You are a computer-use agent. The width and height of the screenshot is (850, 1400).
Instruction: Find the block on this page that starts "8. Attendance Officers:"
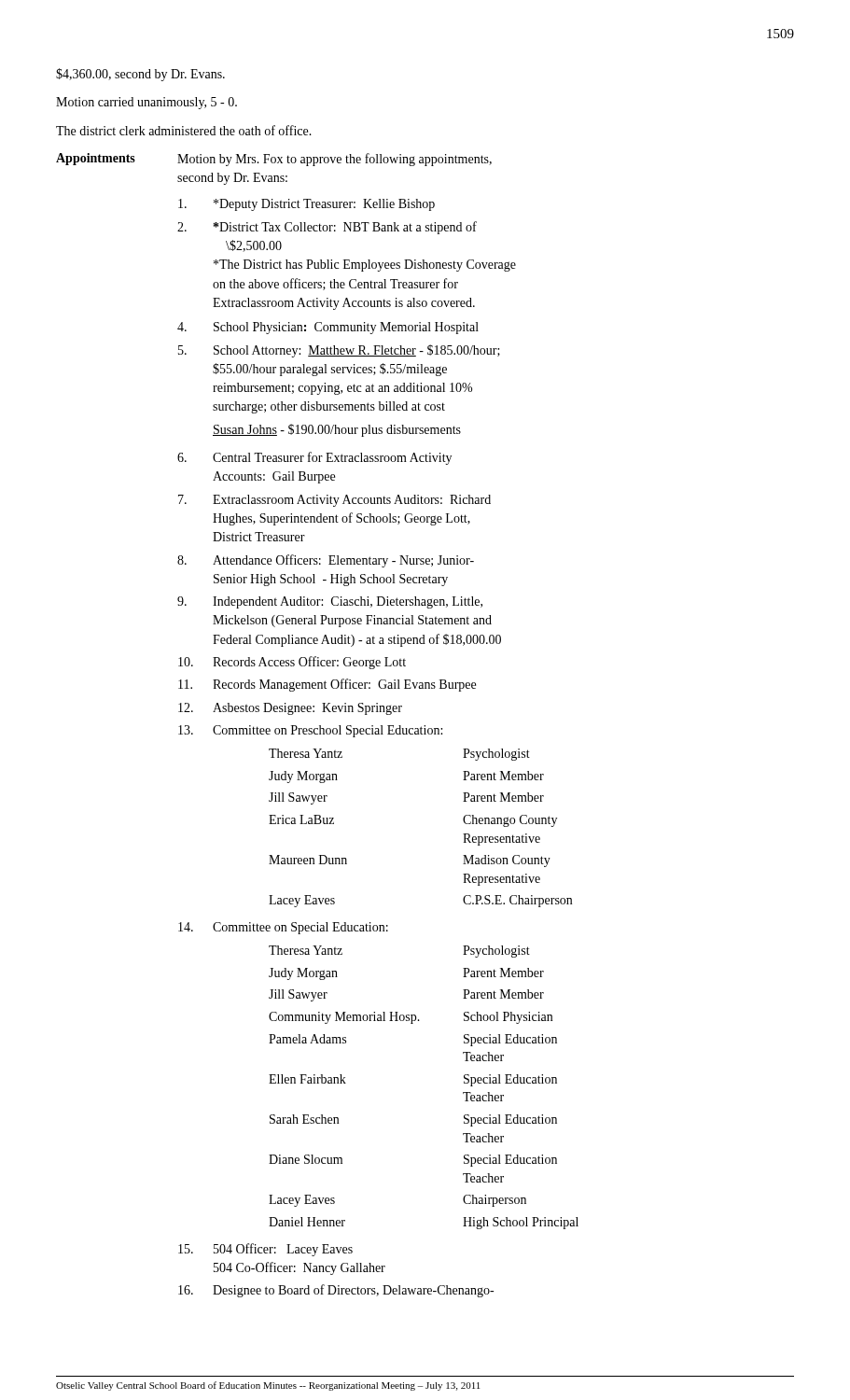click(x=326, y=561)
